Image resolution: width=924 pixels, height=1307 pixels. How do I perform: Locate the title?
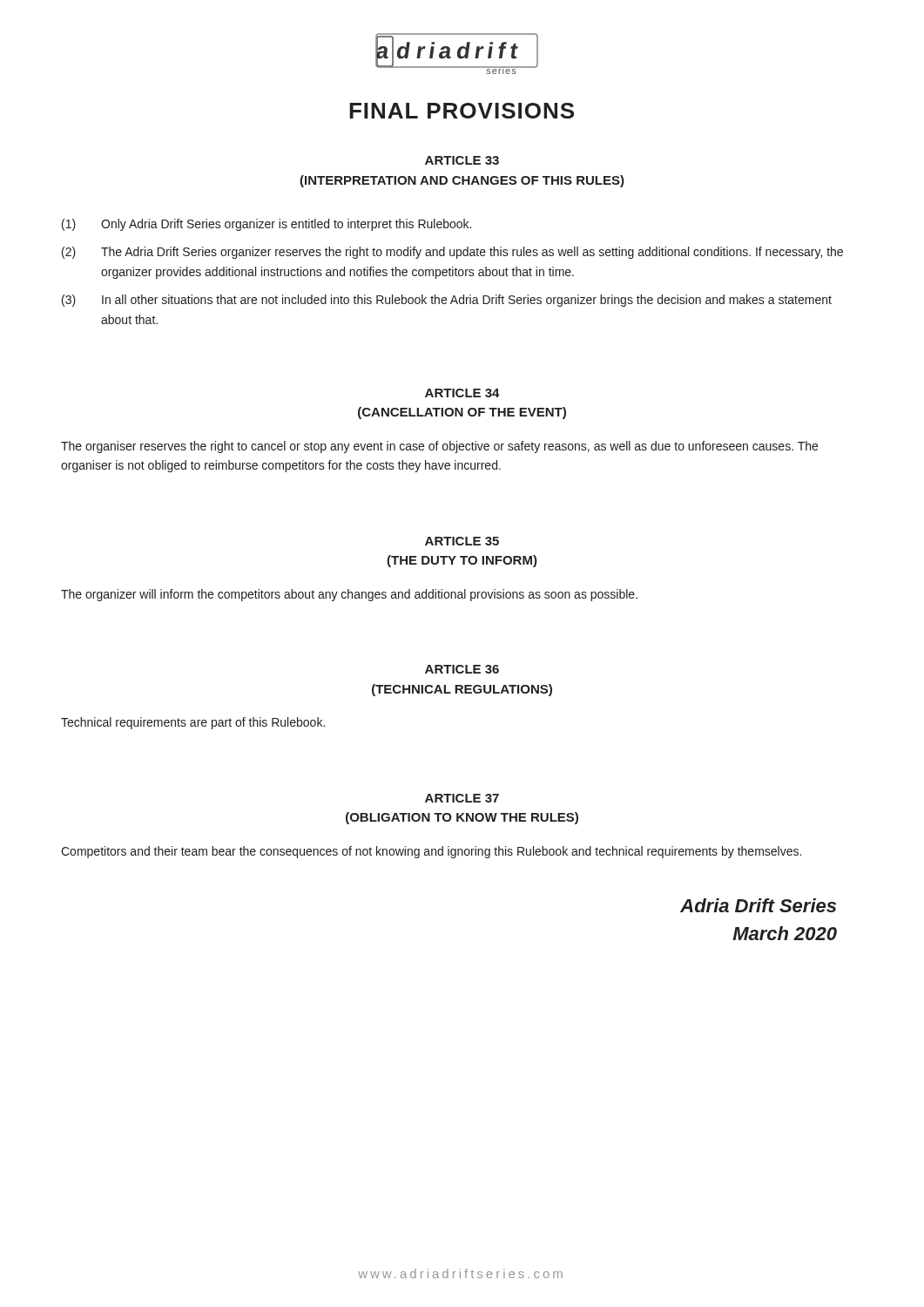click(462, 111)
